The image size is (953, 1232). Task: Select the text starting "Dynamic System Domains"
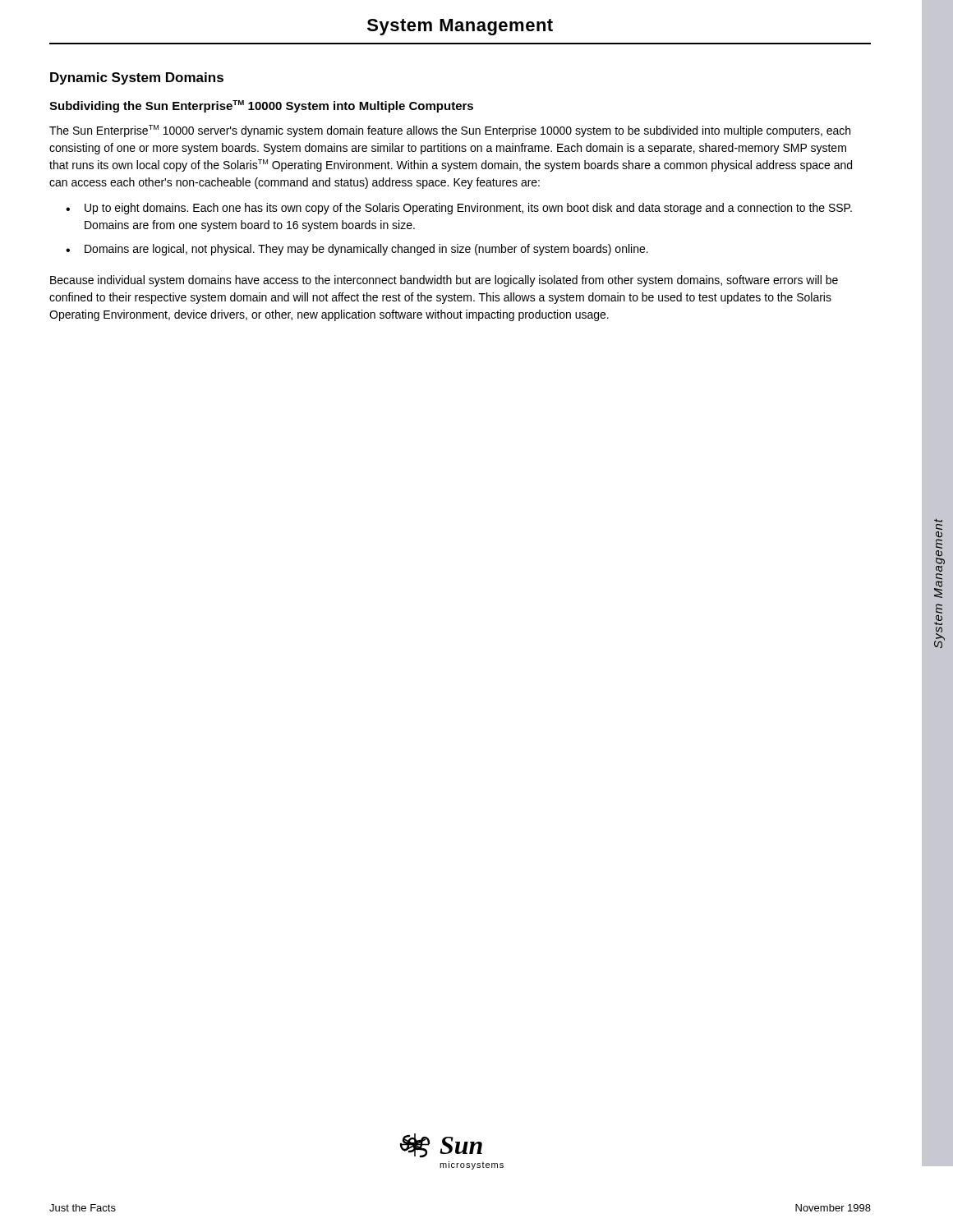(137, 78)
